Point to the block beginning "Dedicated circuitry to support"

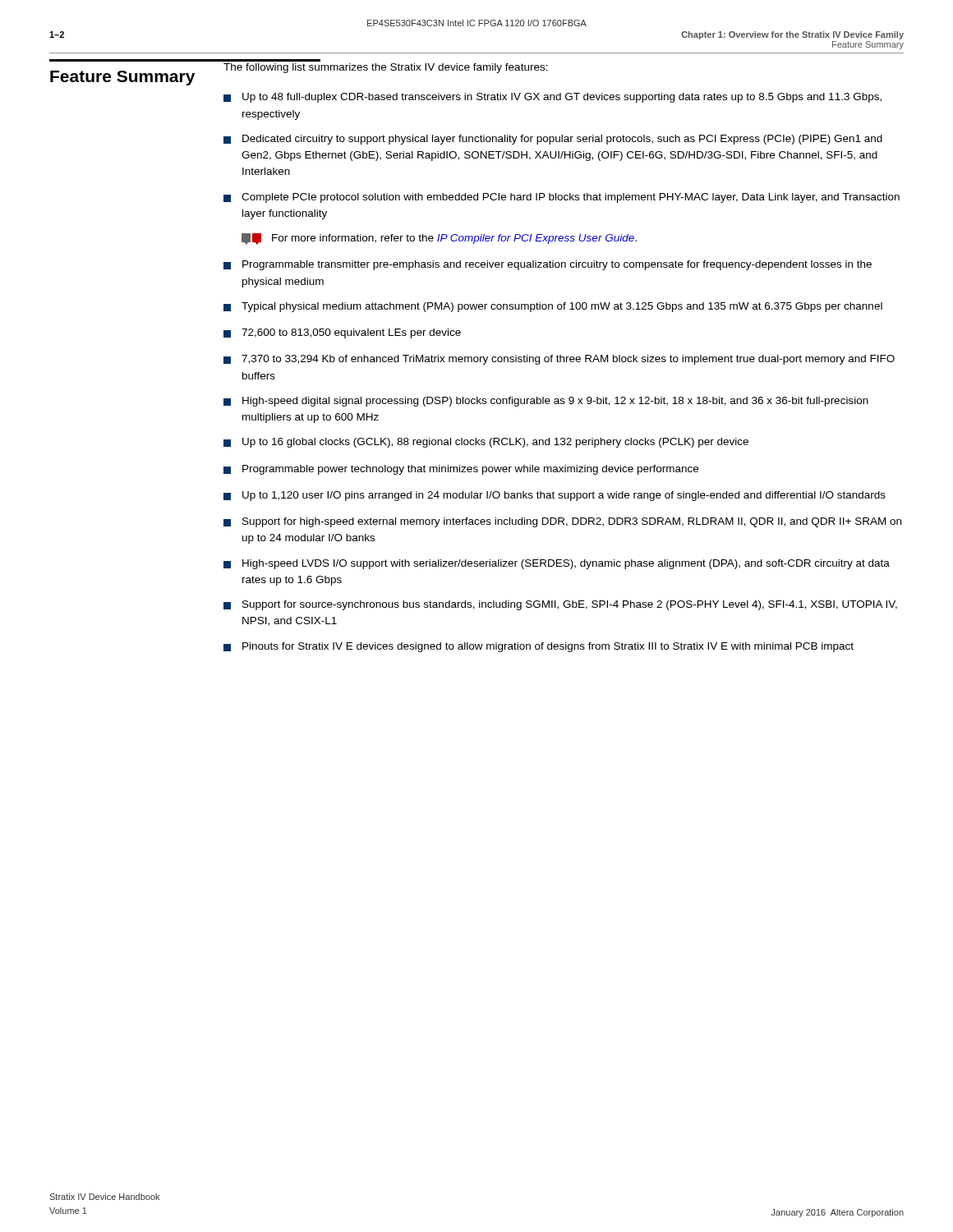coord(564,155)
